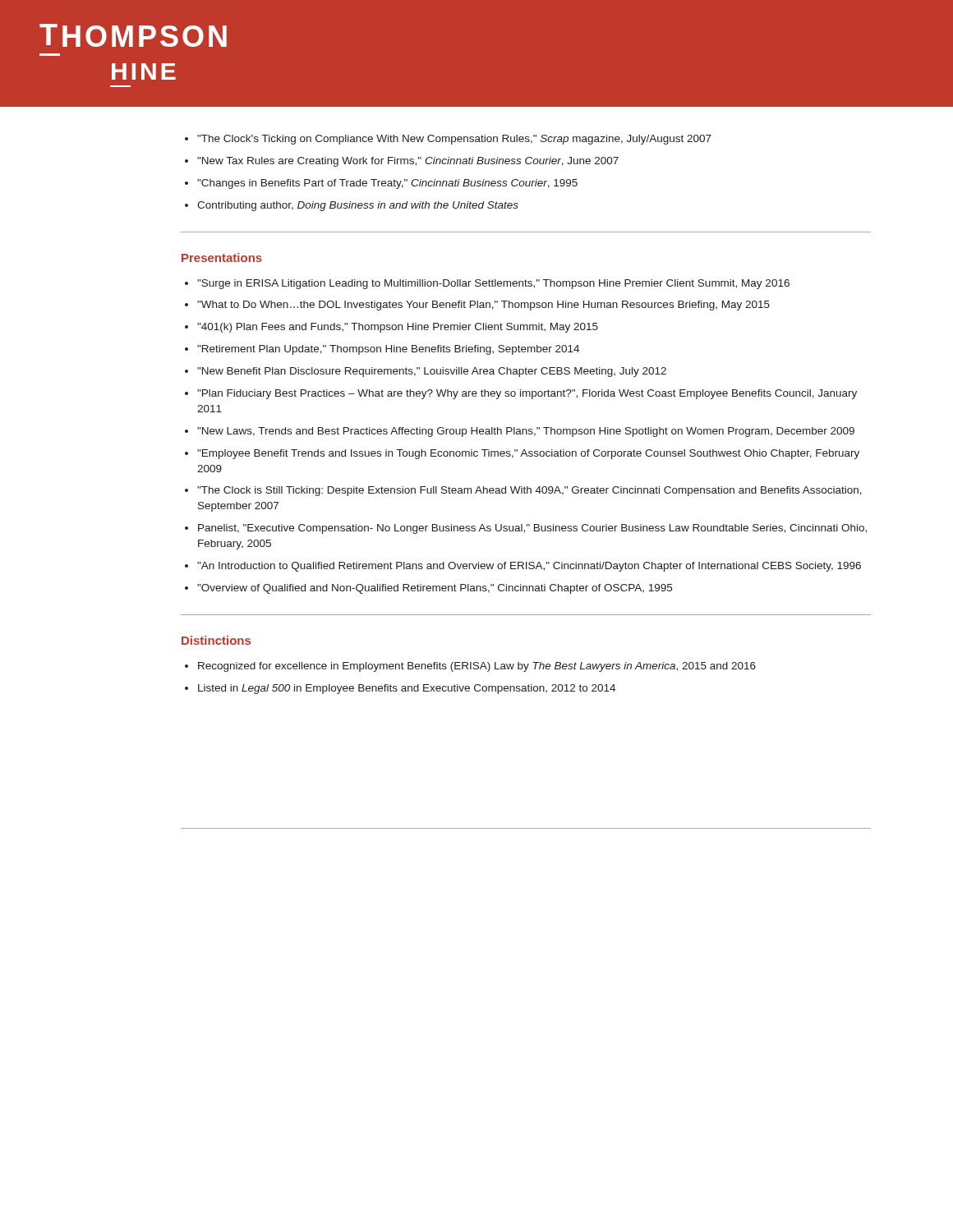Click on the element starting ""401(k) Plan Fees and"

point(398,327)
